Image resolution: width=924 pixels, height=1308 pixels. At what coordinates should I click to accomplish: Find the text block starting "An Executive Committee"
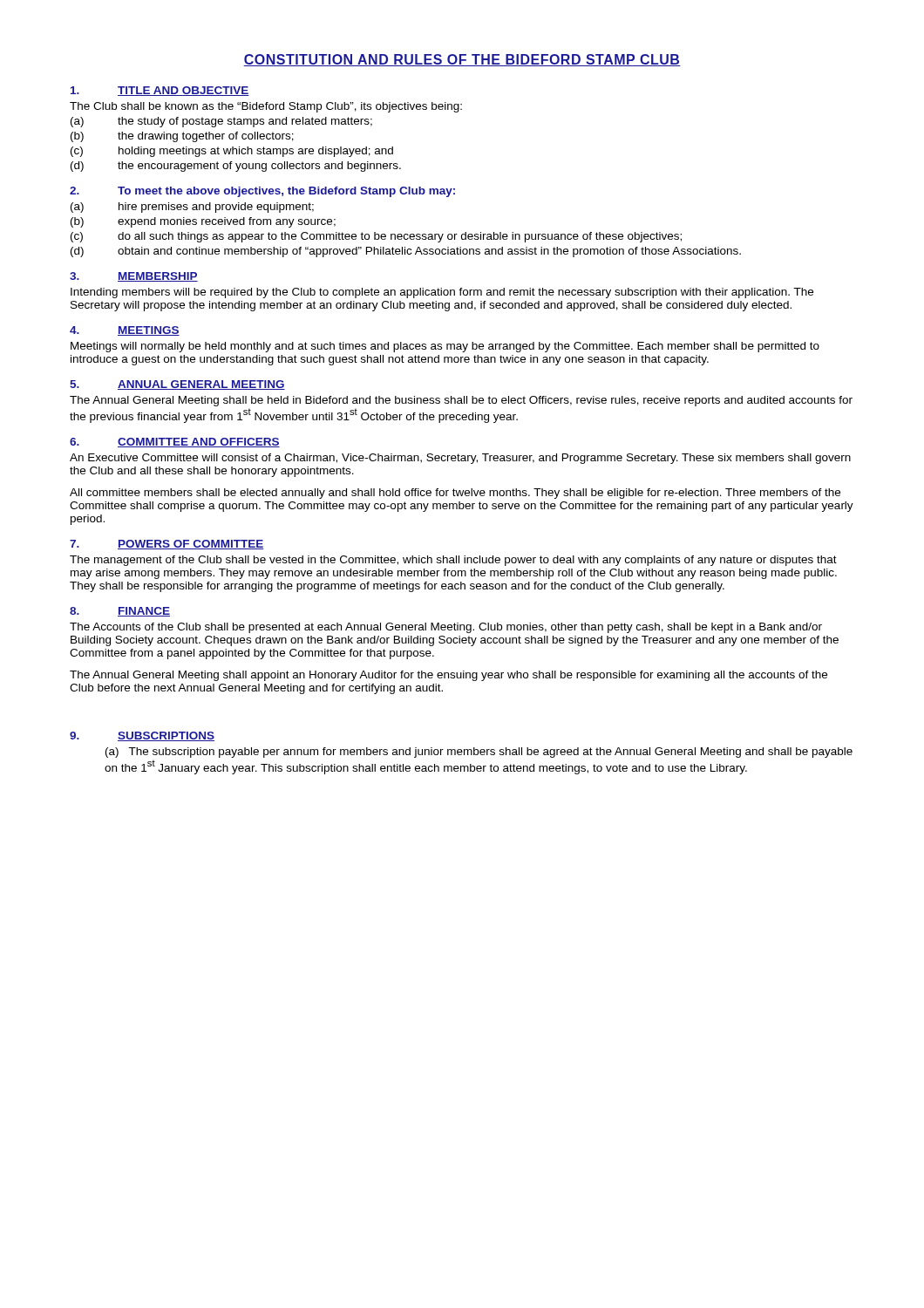click(x=460, y=463)
